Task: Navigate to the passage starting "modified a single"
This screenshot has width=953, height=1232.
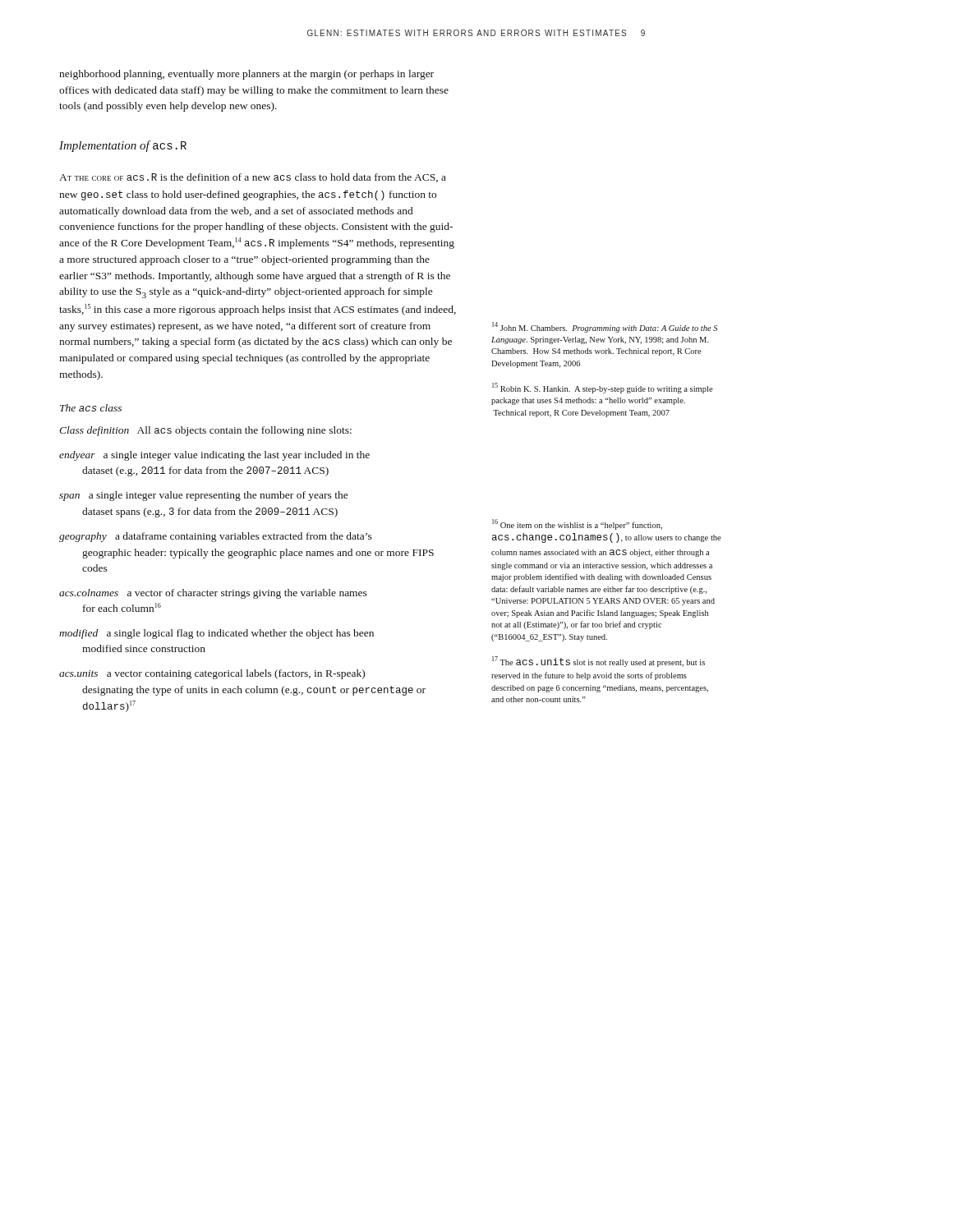Action: click(260, 642)
